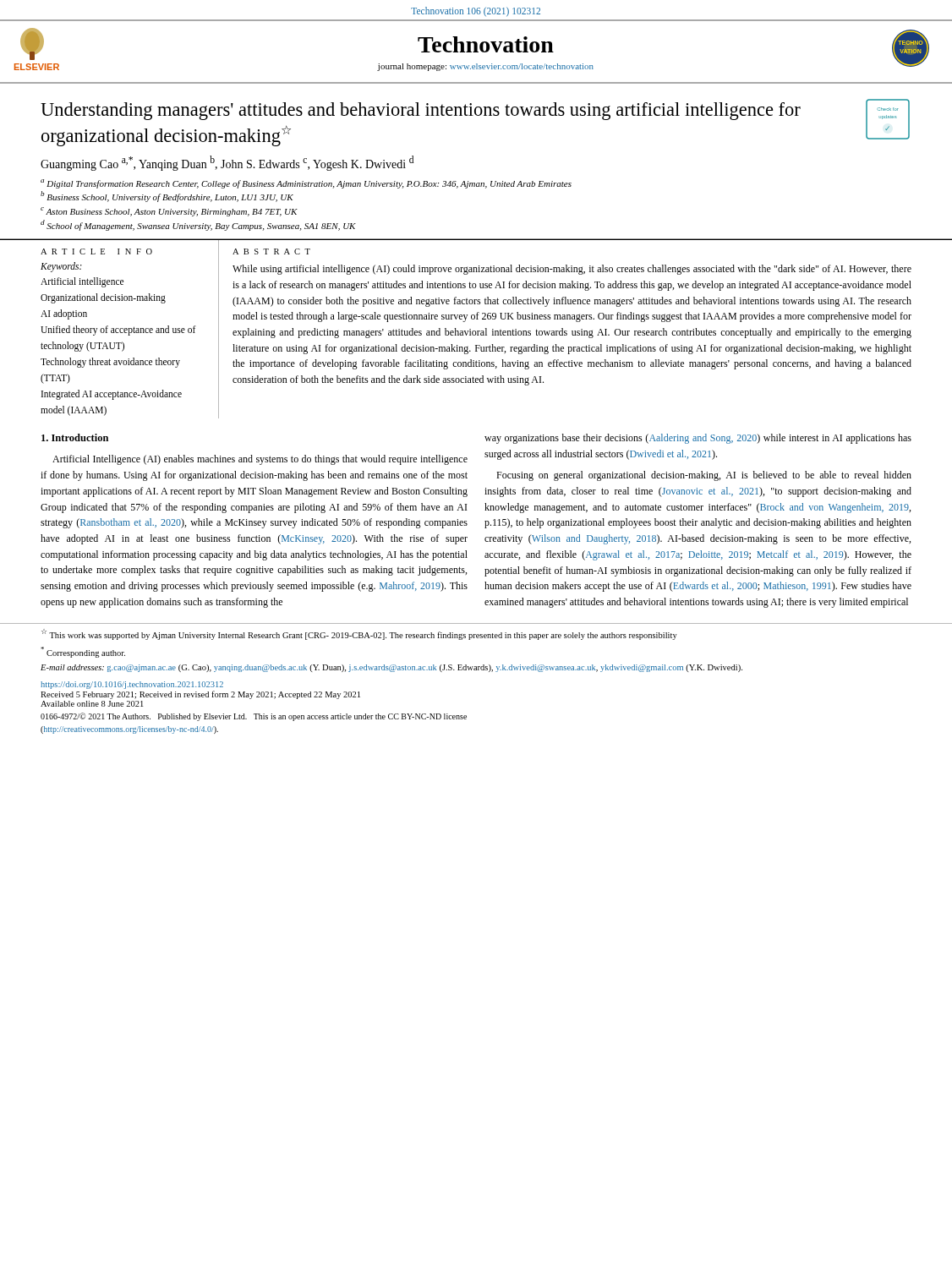Locate the block of text that opens with "Received 5 February 2021; Received in revised form"
The height and width of the screenshot is (1268, 952).
pos(201,699)
